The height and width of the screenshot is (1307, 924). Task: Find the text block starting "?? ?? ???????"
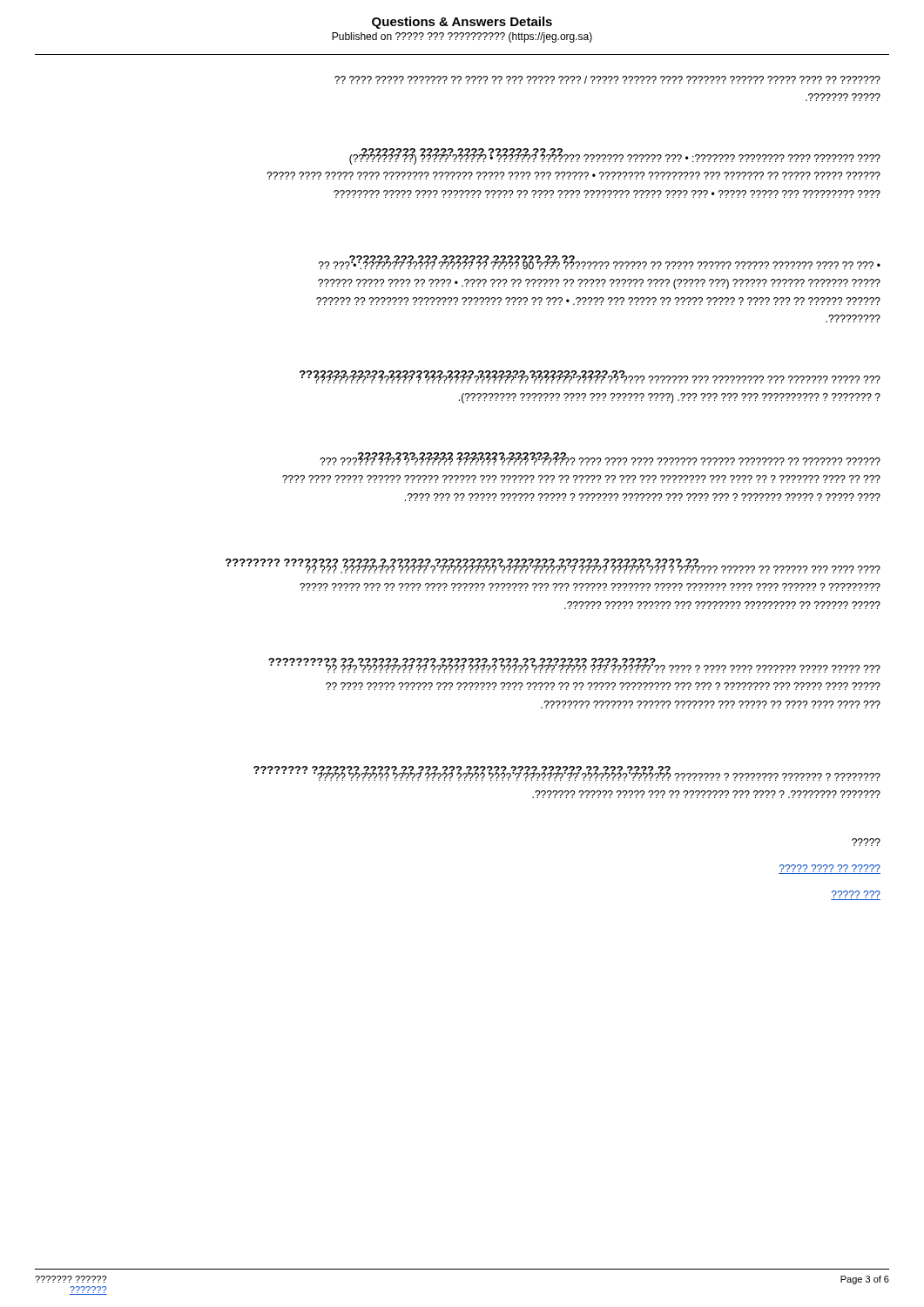[x=462, y=259]
